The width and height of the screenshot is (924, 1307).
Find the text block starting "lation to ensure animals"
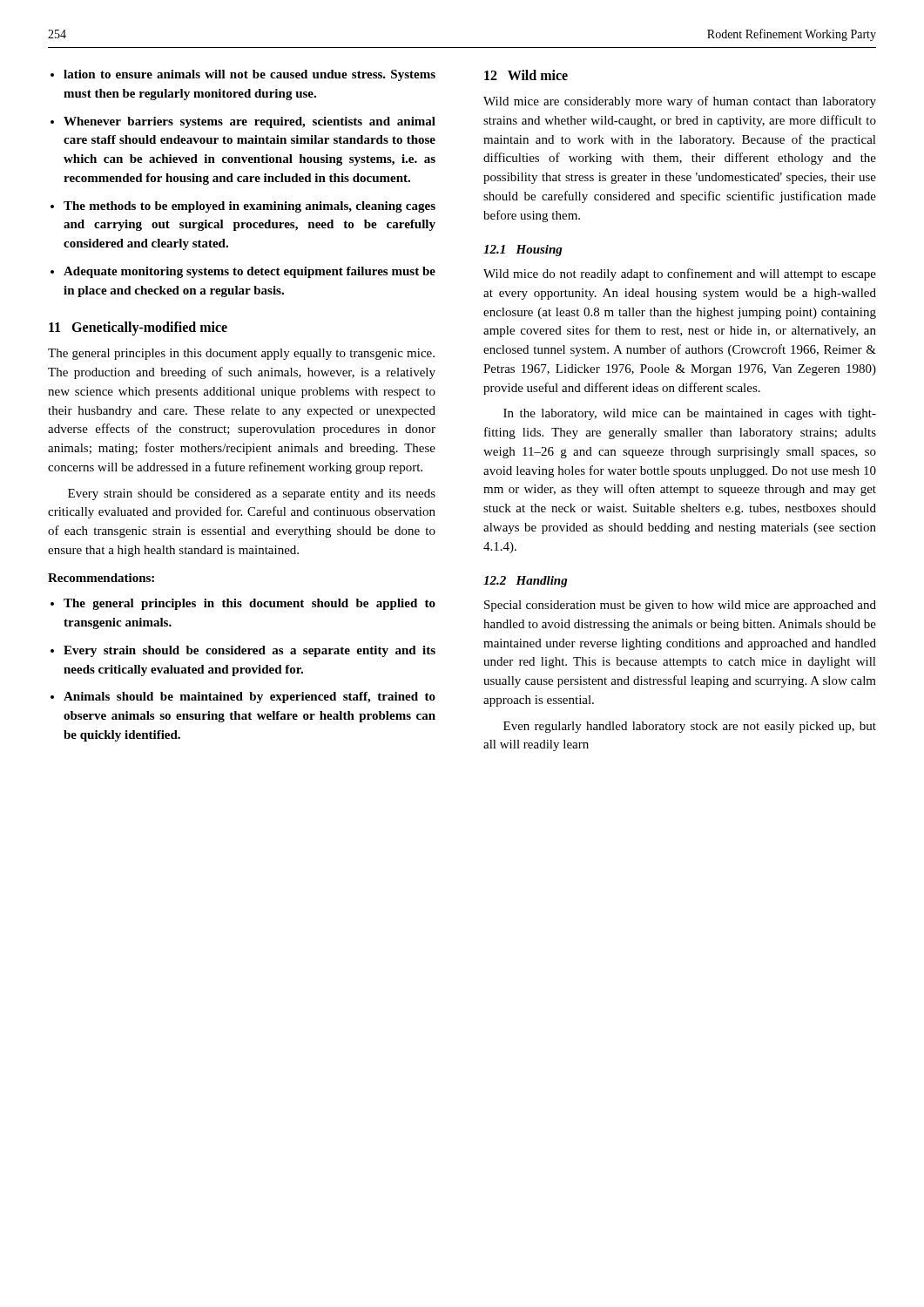point(250,84)
